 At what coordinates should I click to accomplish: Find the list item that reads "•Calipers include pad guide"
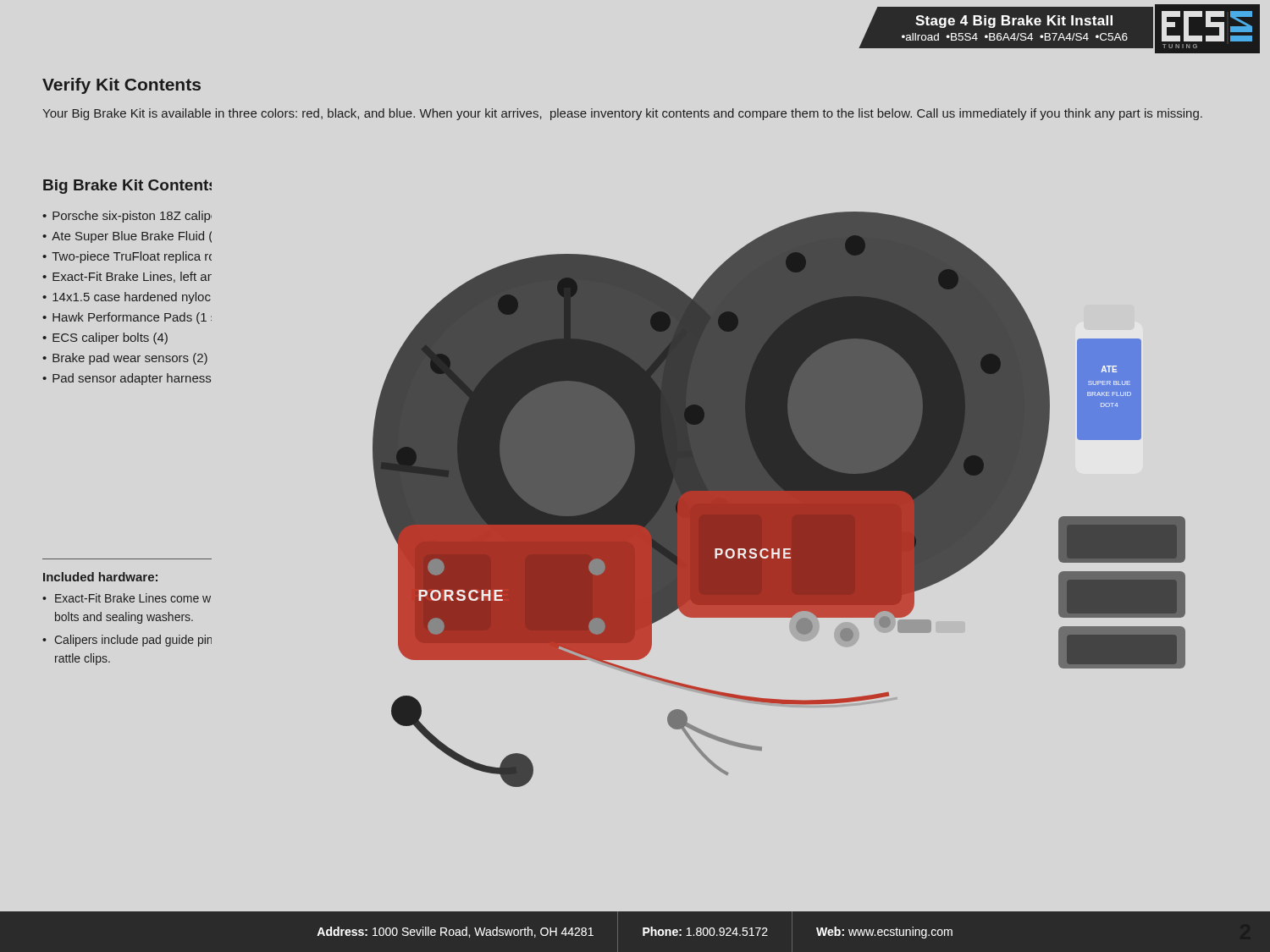pyautogui.click(x=155, y=648)
